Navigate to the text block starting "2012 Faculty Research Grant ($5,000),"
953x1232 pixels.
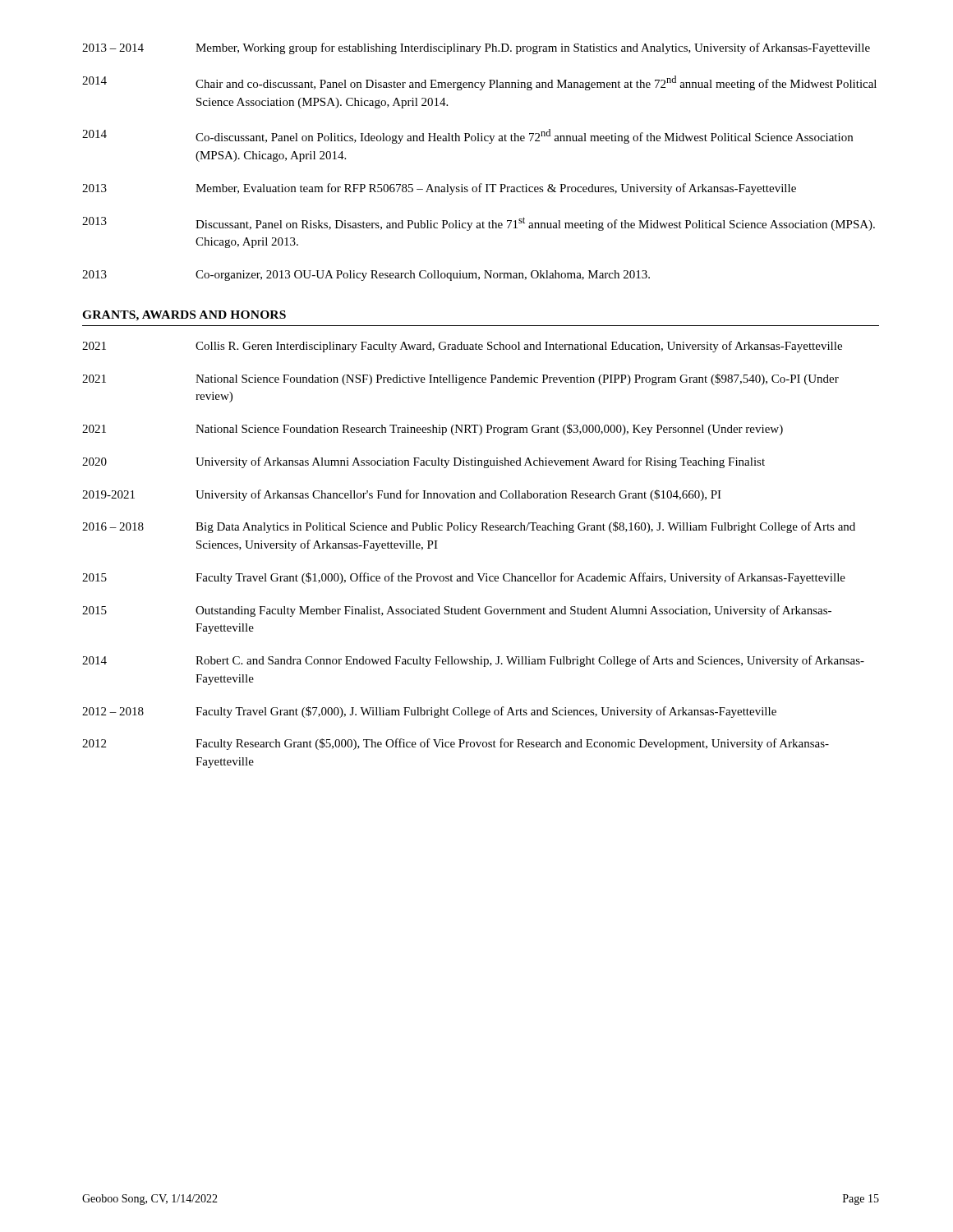click(481, 753)
